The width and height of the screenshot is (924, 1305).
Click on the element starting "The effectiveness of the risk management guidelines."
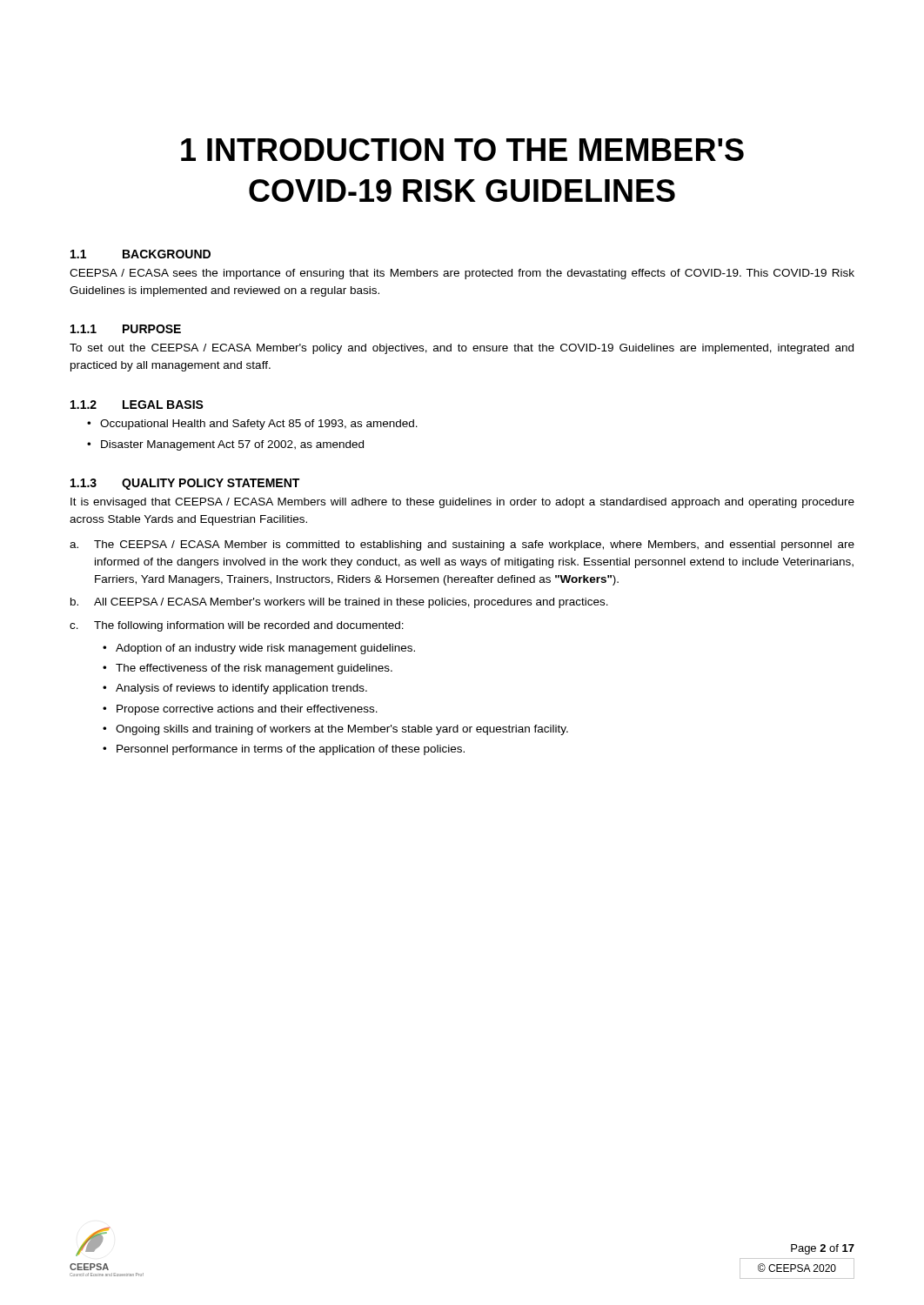point(254,668)
